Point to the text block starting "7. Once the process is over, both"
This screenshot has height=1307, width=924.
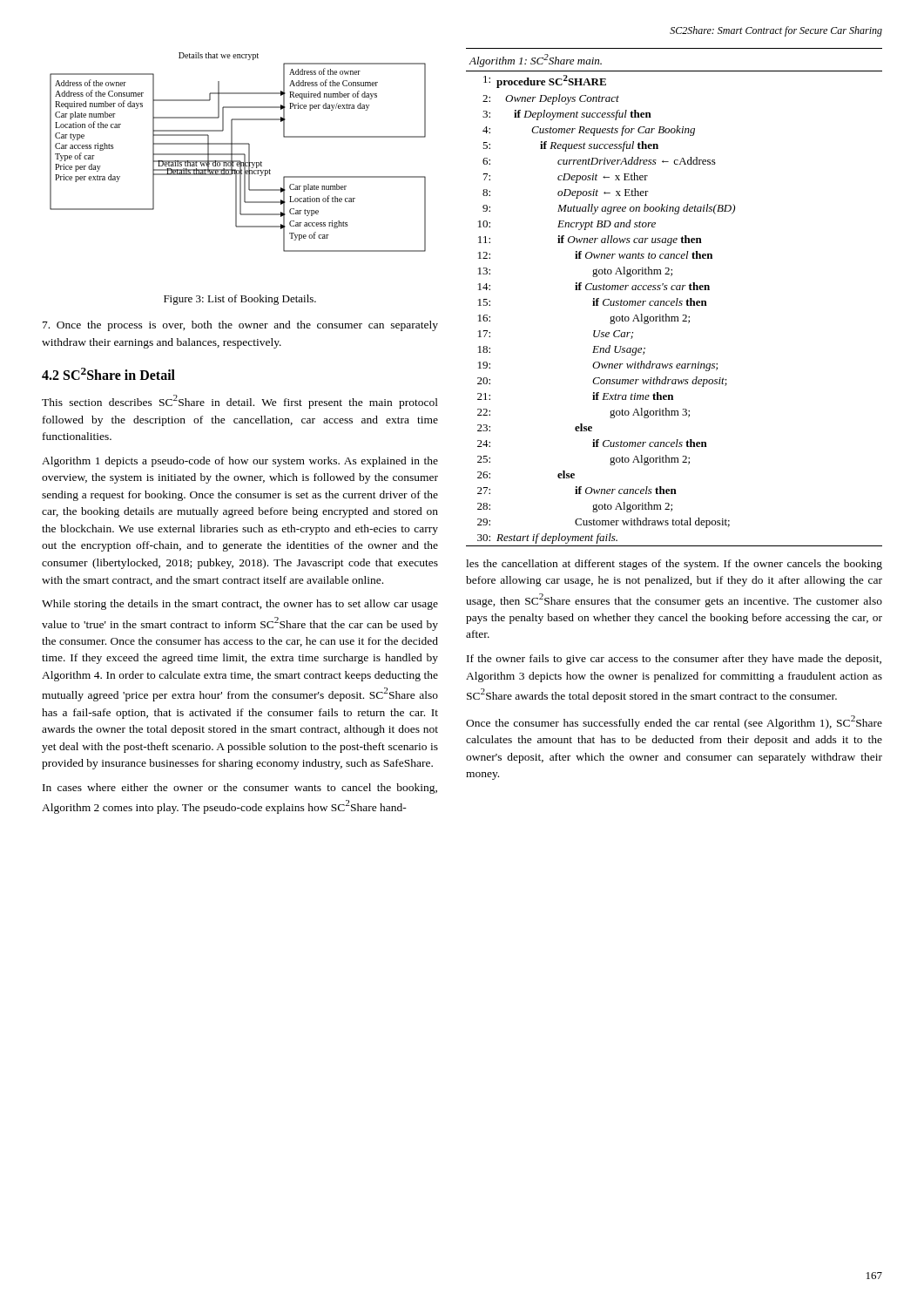click(240, 333)
